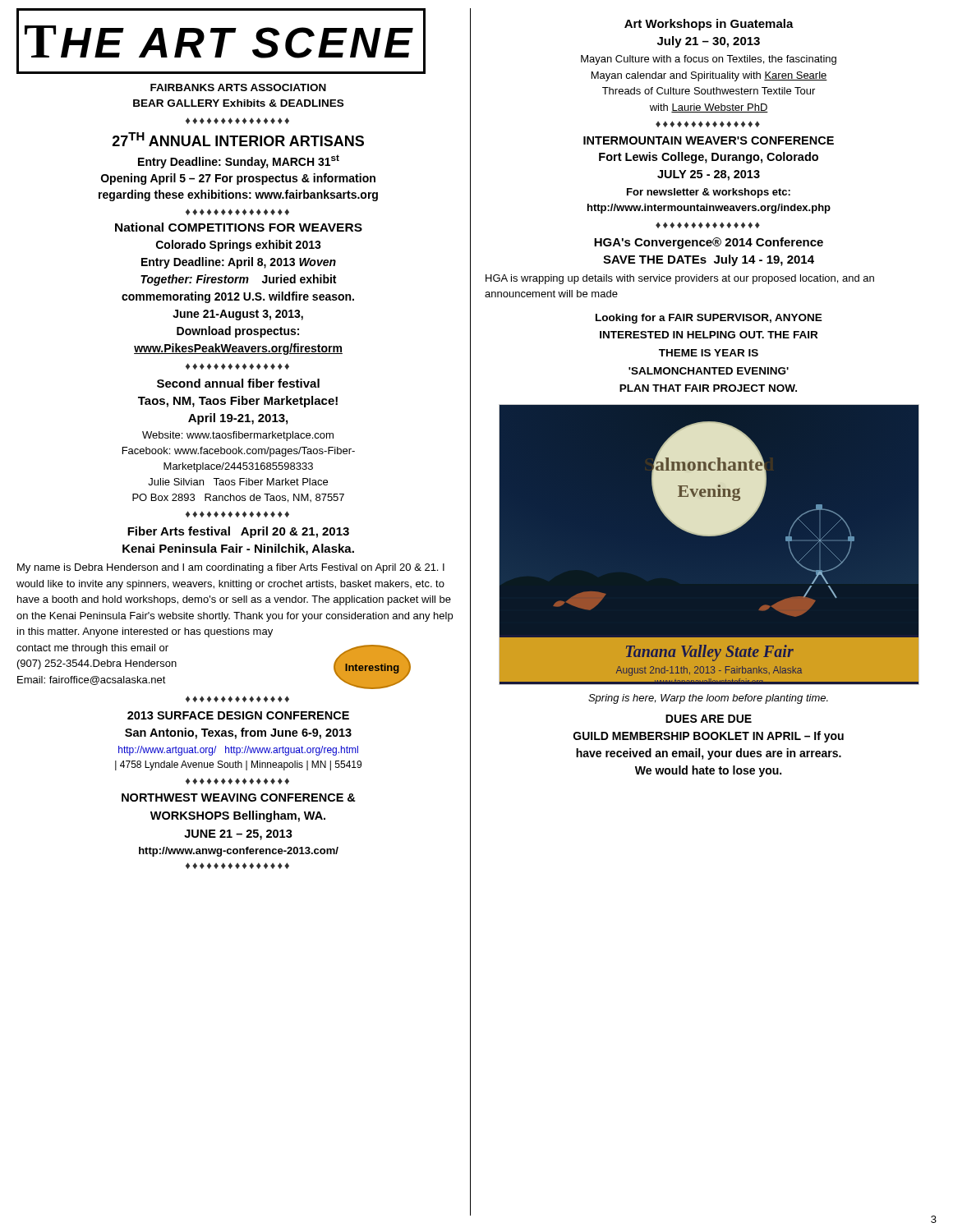
Task: Point to the section header beginning "HGA's Convergence® 2014 Conference SAVE THE DATEs"
Action: point(709,250)
